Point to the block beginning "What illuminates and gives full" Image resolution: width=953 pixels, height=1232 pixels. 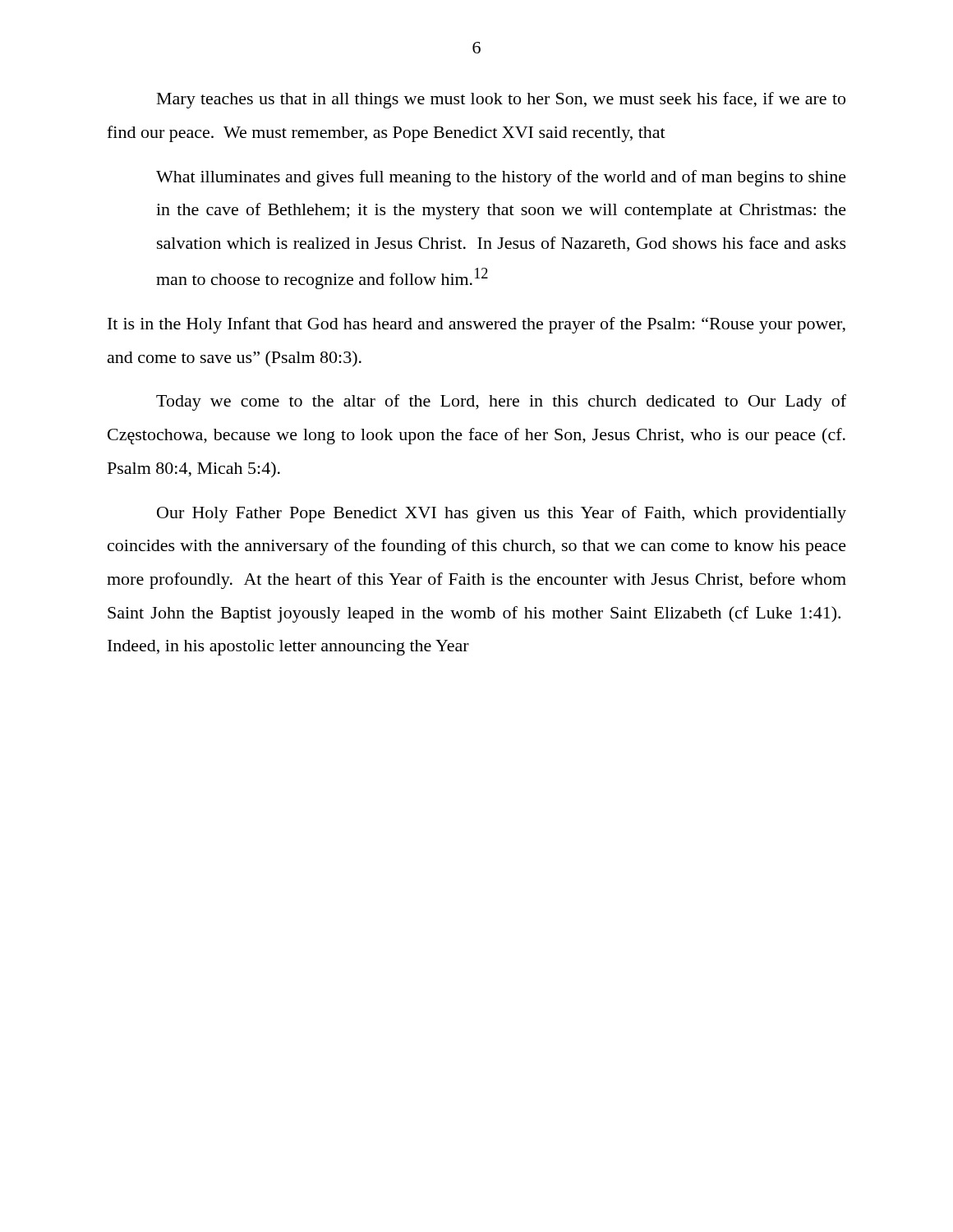click(501, 227)
